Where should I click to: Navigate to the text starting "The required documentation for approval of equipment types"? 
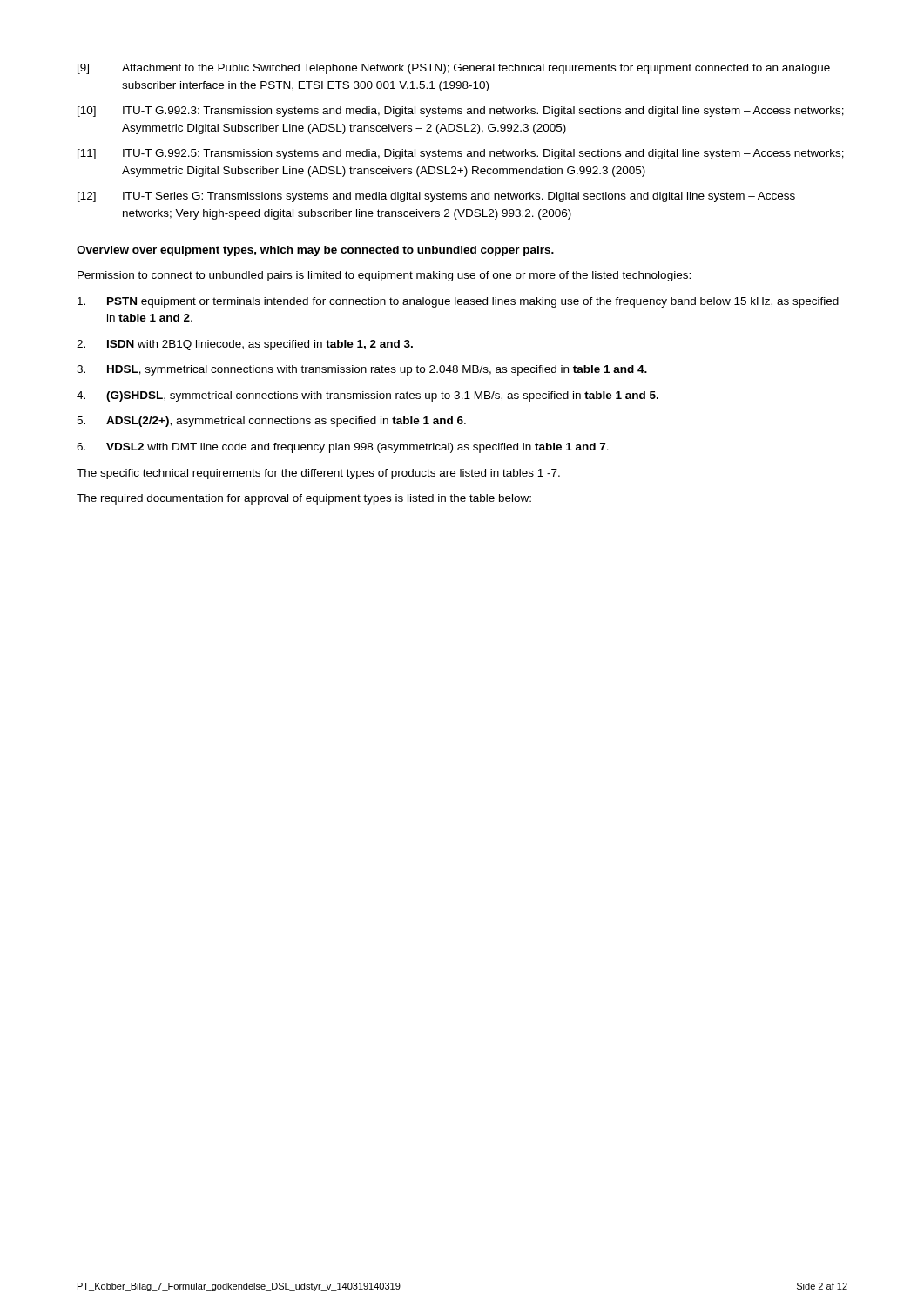304,498
